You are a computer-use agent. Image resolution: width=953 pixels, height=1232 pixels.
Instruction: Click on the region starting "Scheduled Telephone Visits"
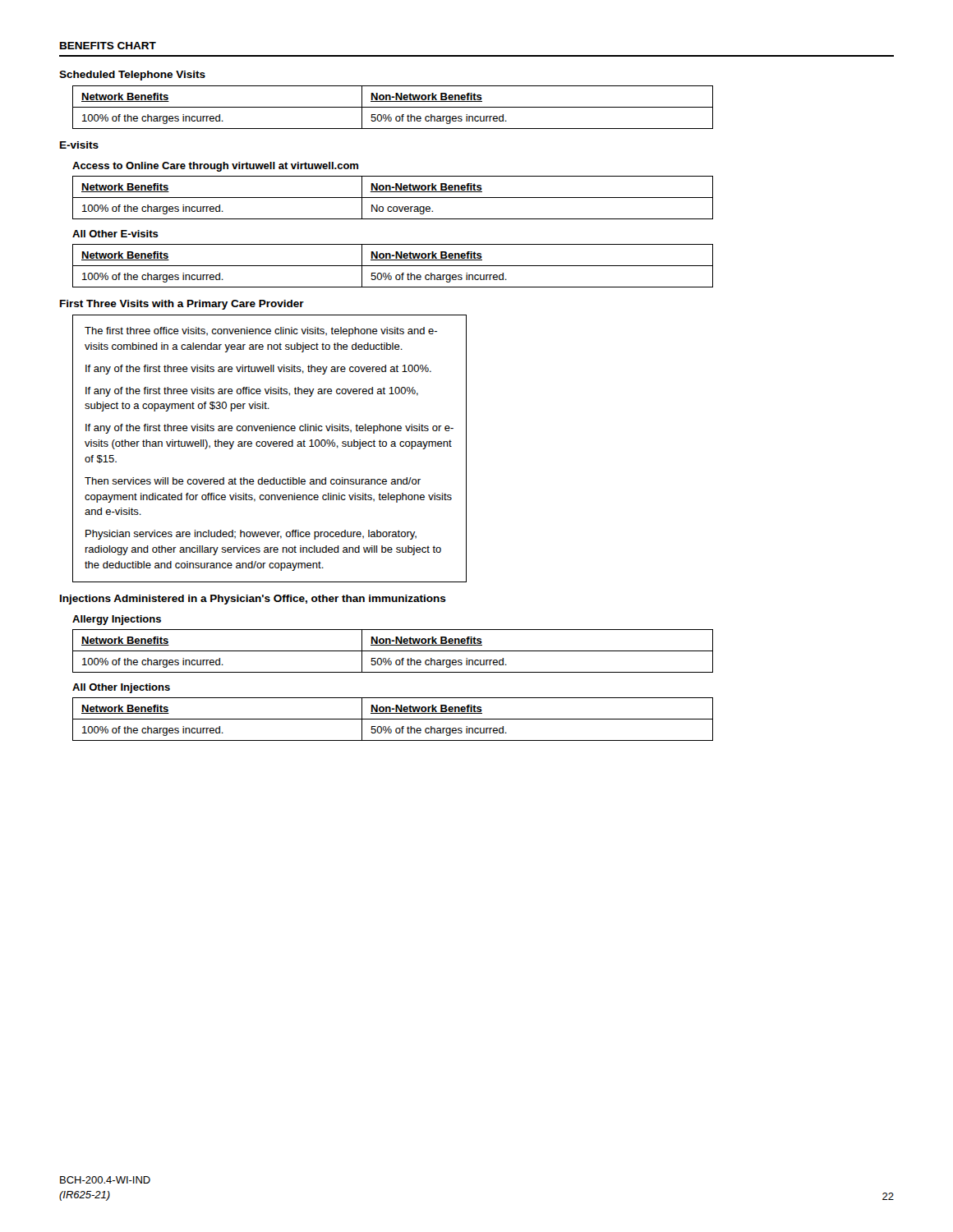[x=132, y=74]
